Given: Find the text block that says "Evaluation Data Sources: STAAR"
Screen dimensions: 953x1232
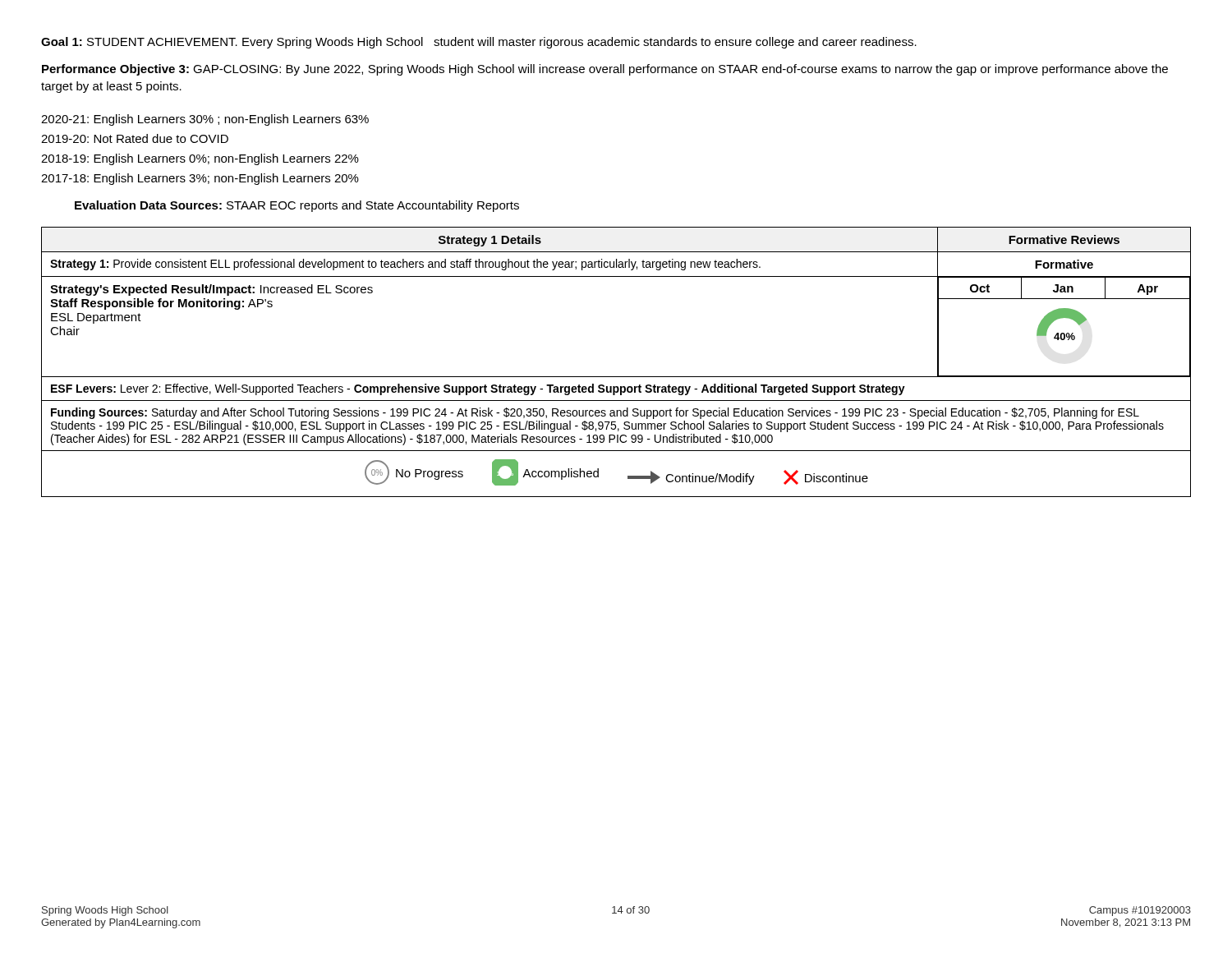Looking at the screenshot, I should click(x=297, y=205).
